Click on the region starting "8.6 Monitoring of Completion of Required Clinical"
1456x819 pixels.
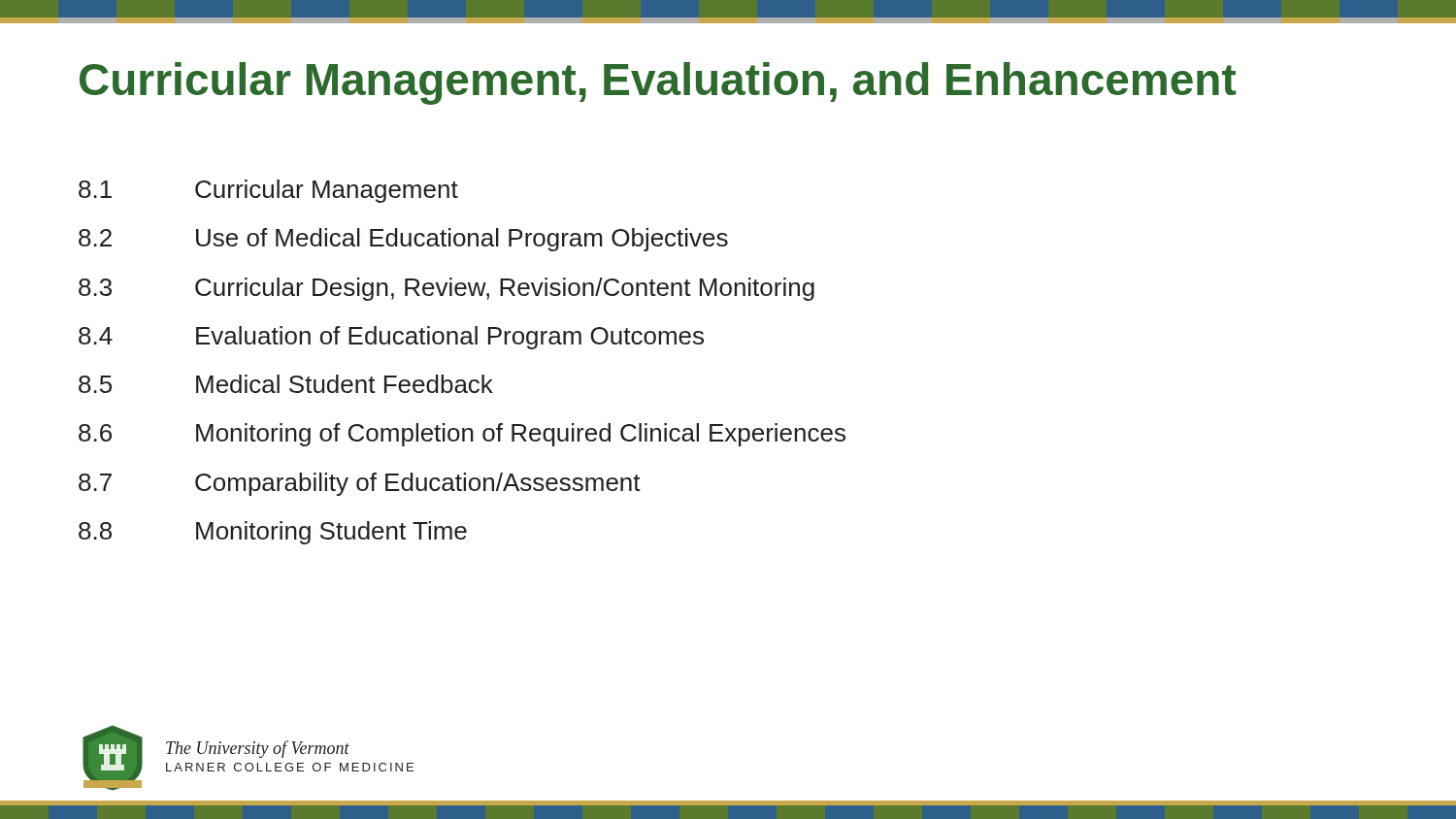tap(462, 433)
